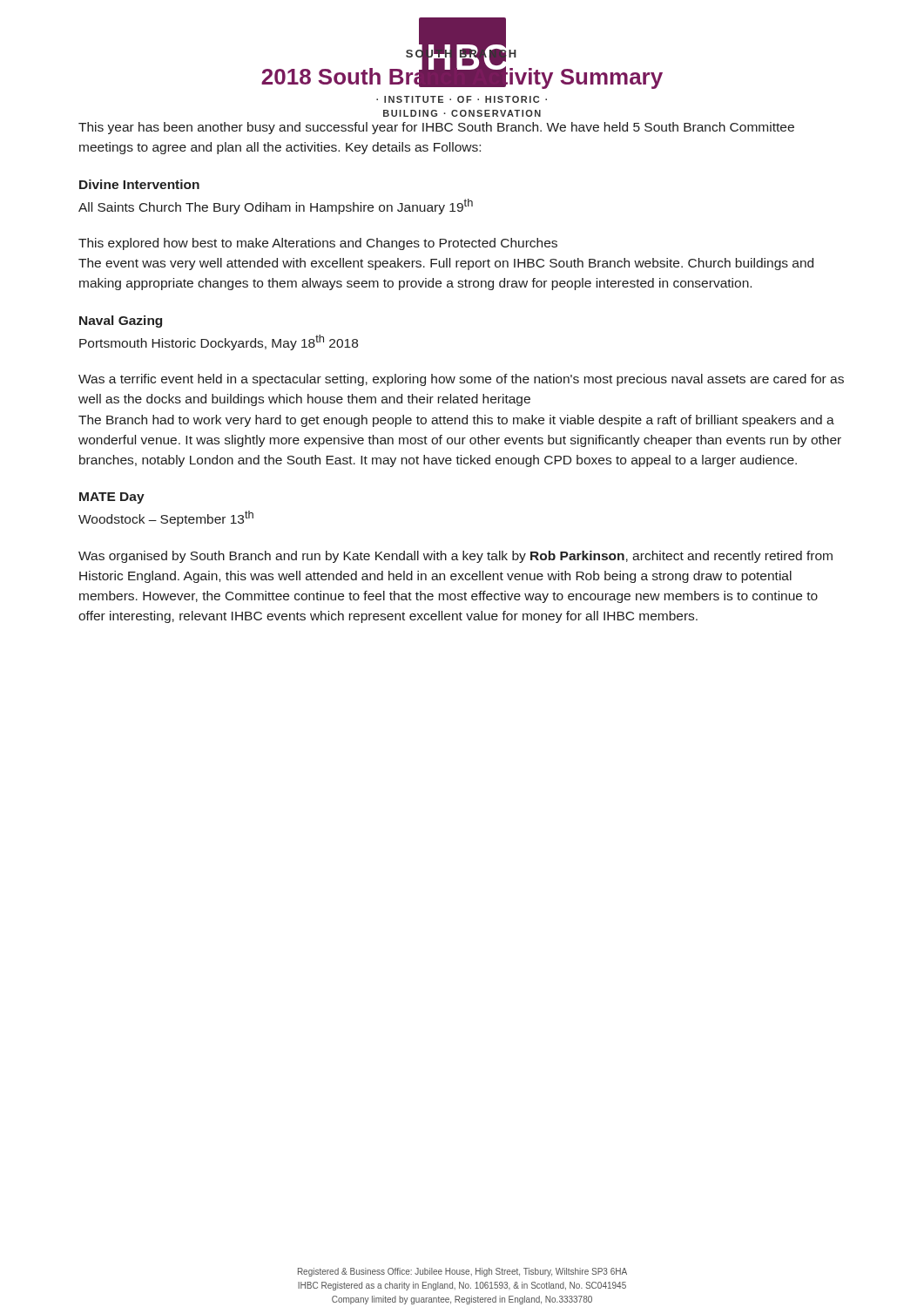Viewport: 924px width, 1307px height.
Task: Click where it says "SOUTH BRANCH"
Action: point(462,54)
